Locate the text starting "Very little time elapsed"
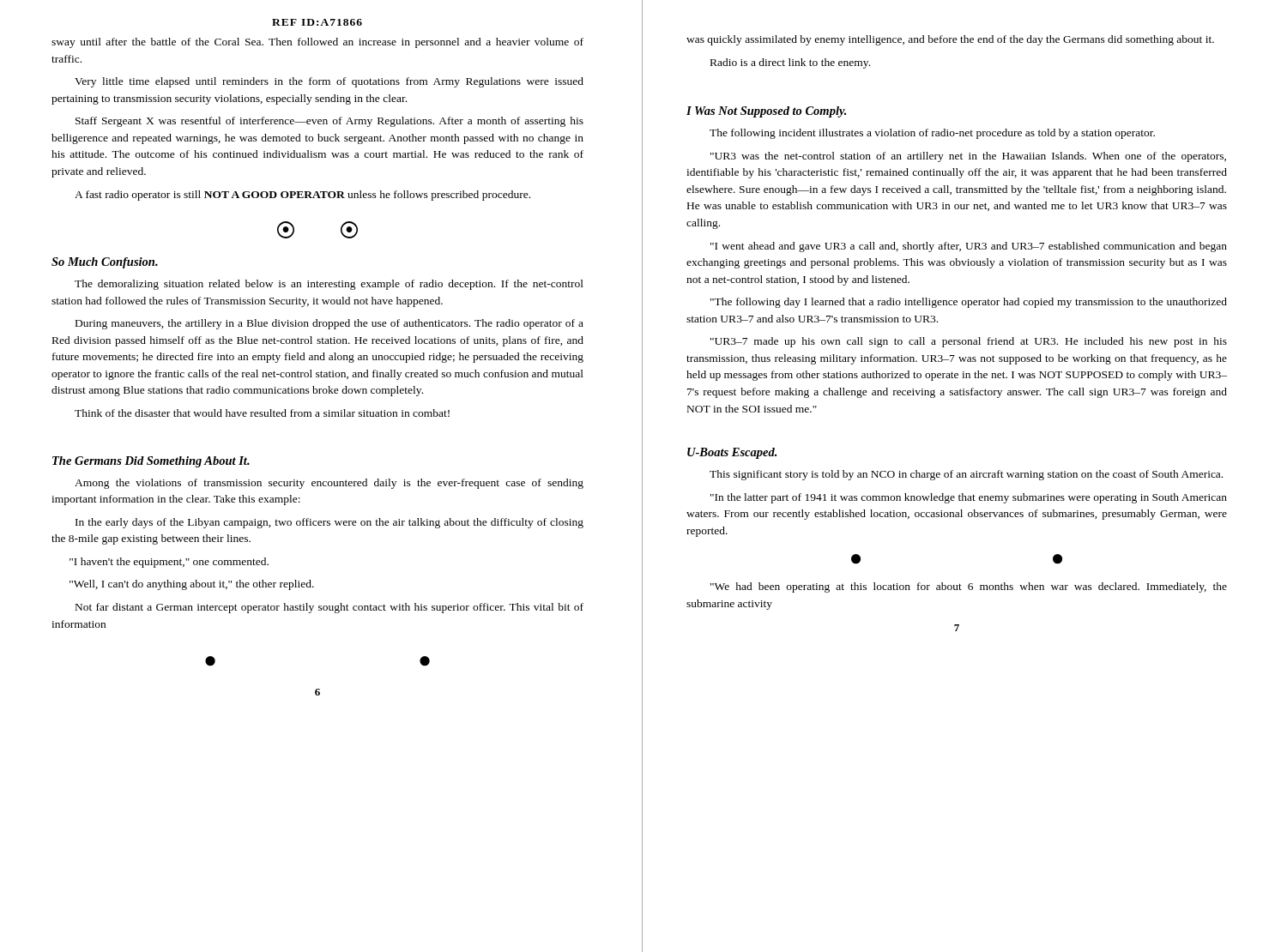Image resolution: width=1287 pixels, height=952 pixels. click(x=317, y=90)
